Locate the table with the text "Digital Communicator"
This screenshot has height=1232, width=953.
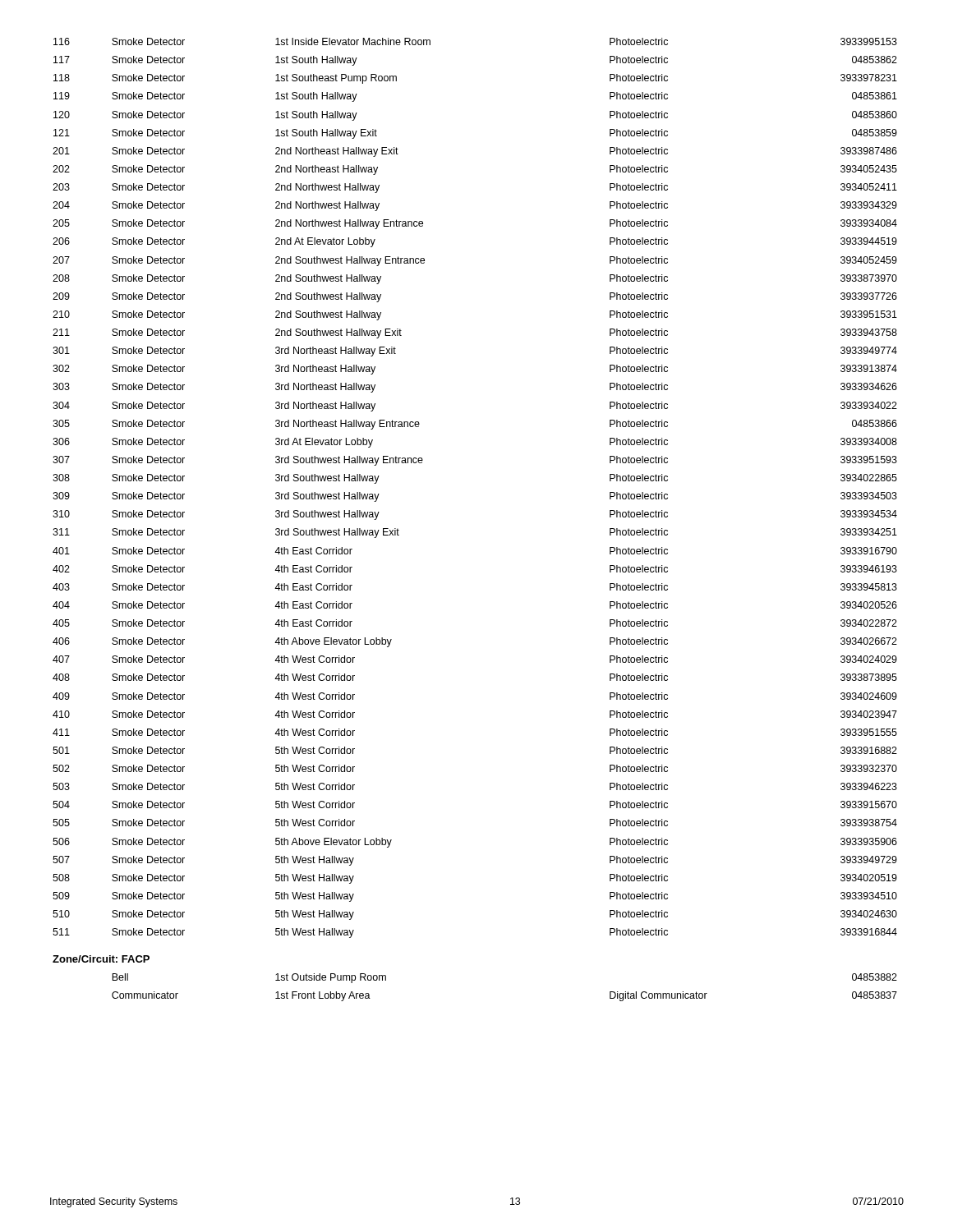476,987
